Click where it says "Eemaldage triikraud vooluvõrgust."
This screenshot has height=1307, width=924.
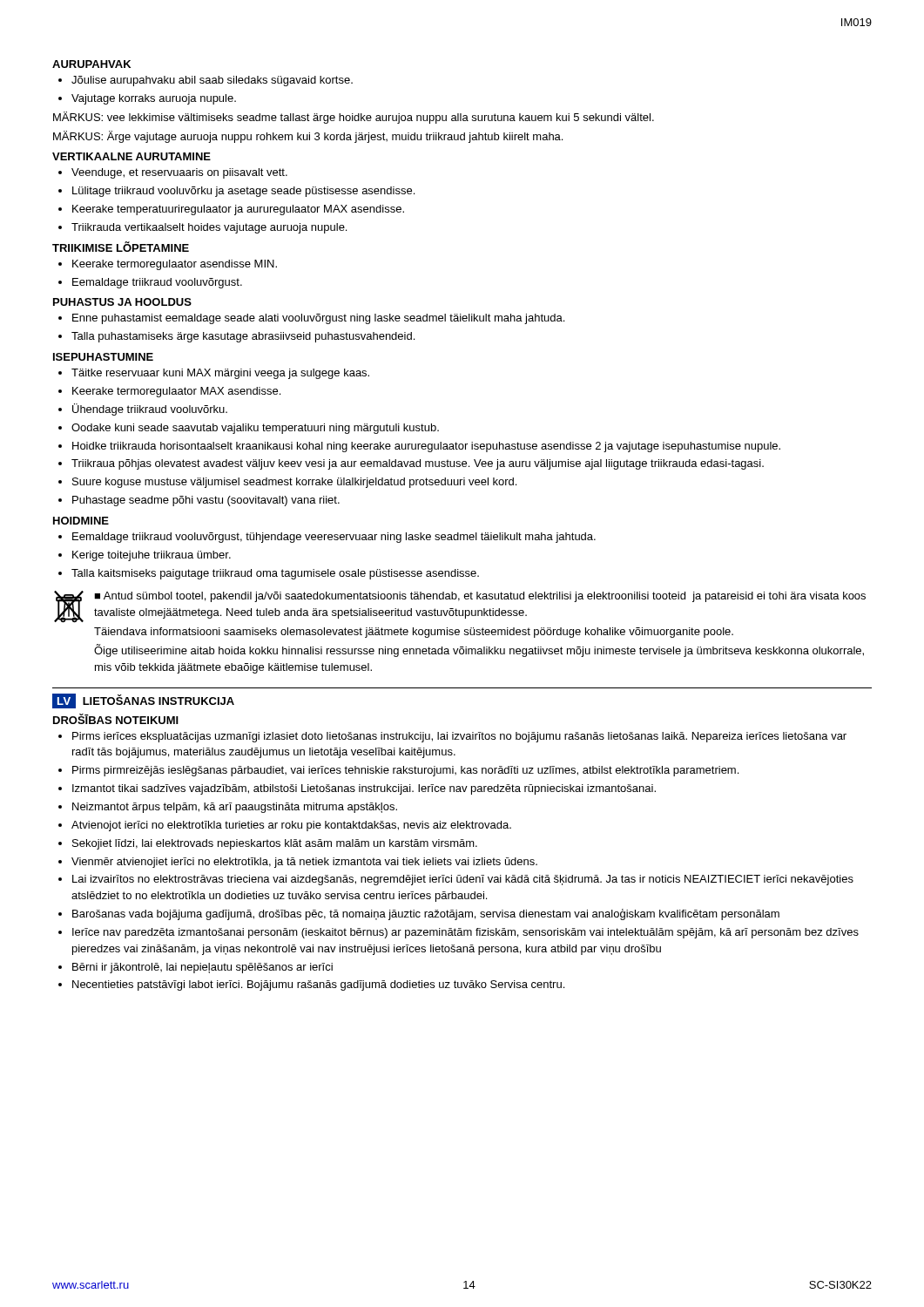[157, 282]
